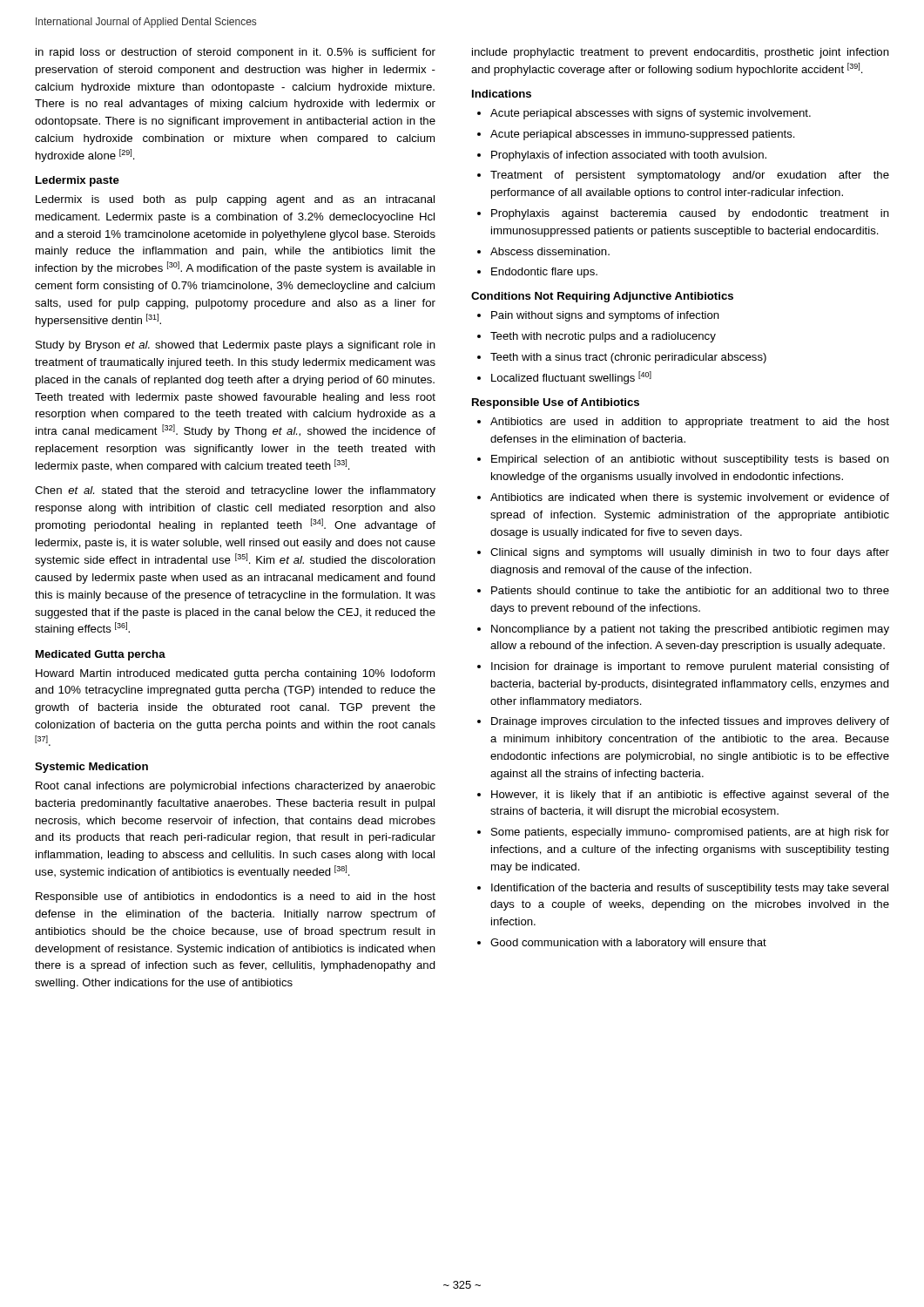The height and width of the screenshot is (1307, 924).
Task: Click on the block starting "Prophylaxis of infection"
Action: (629, 154)
